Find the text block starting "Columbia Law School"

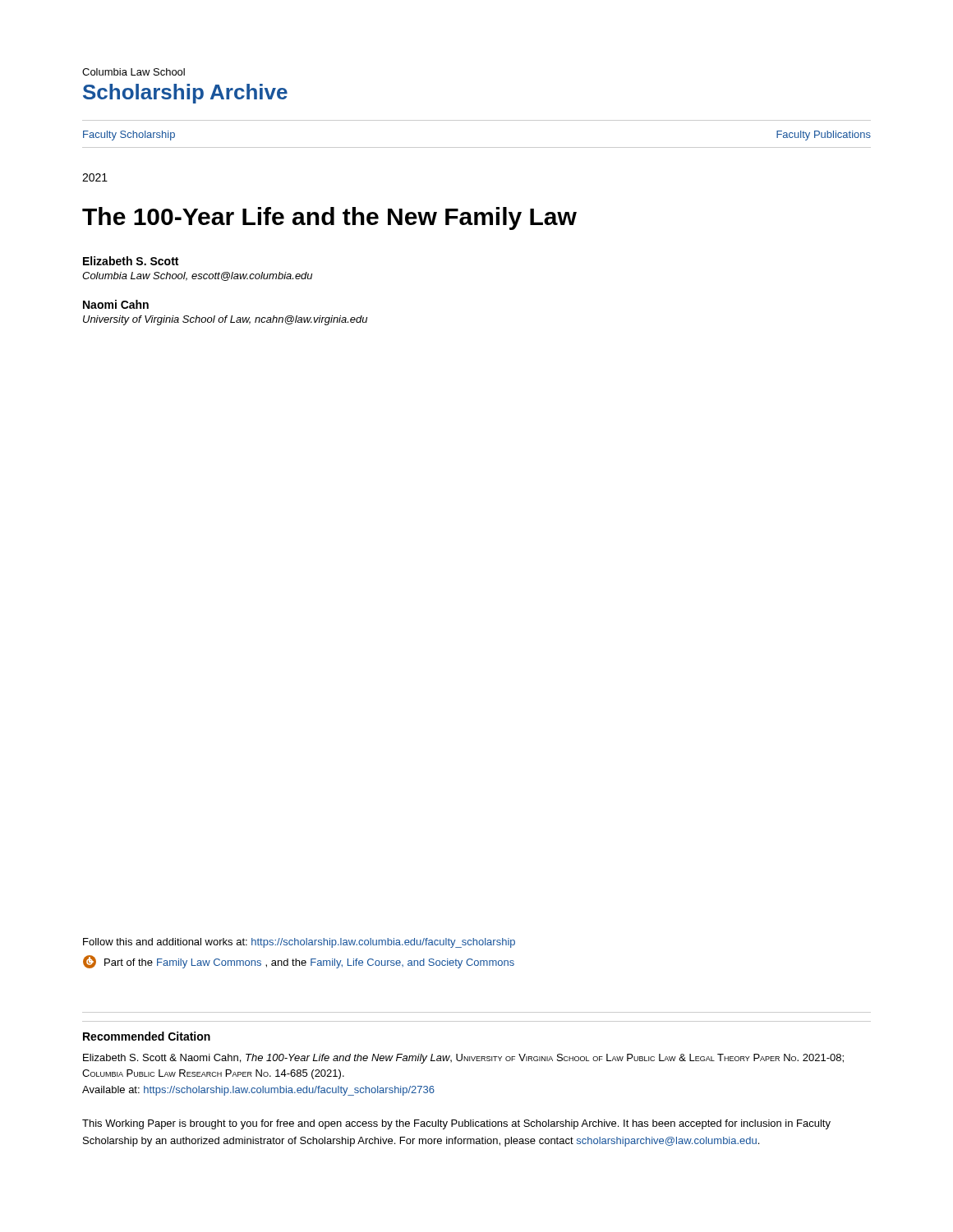point(134,72)
